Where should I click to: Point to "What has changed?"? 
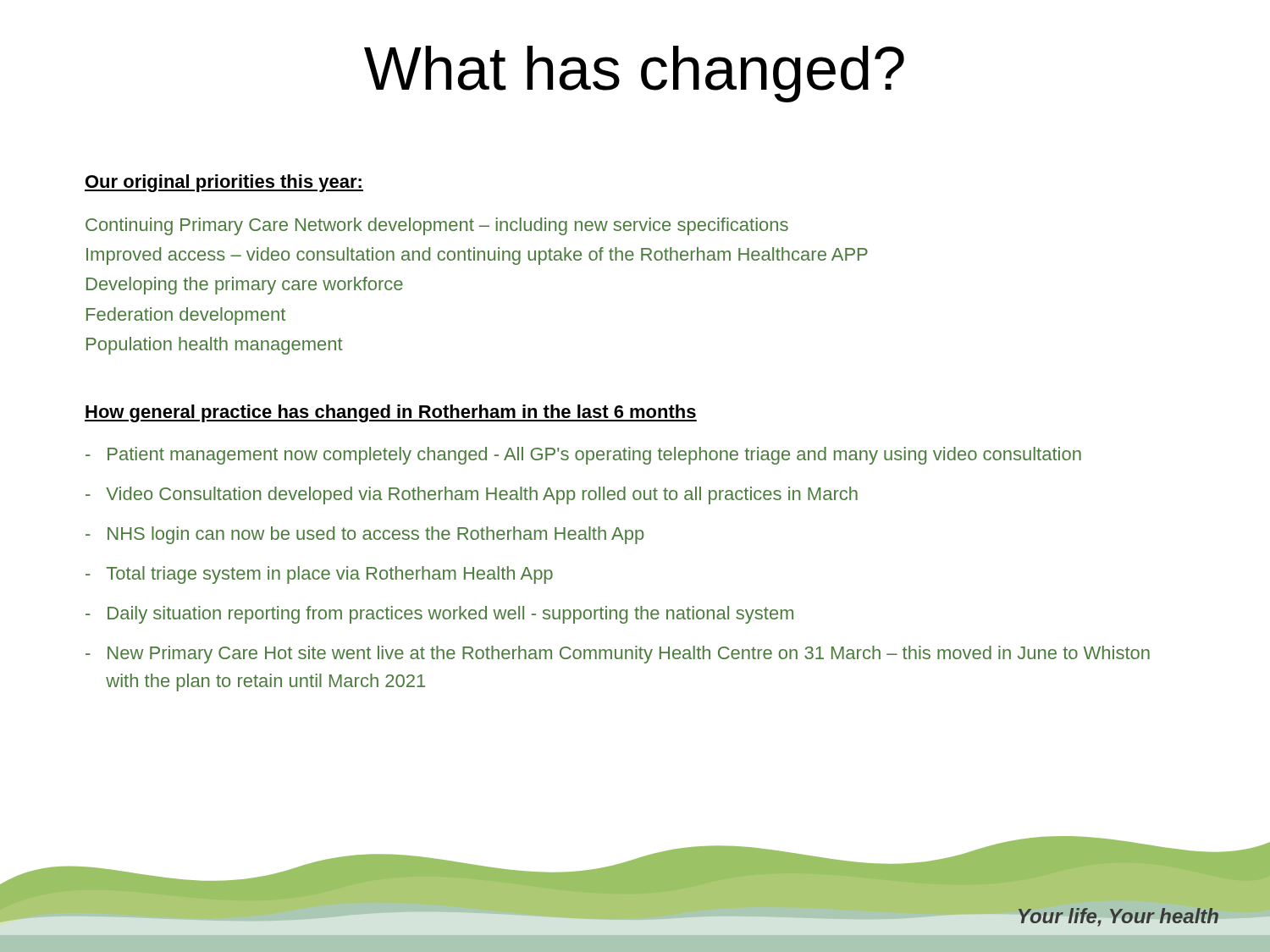click(x=635, y=69)
